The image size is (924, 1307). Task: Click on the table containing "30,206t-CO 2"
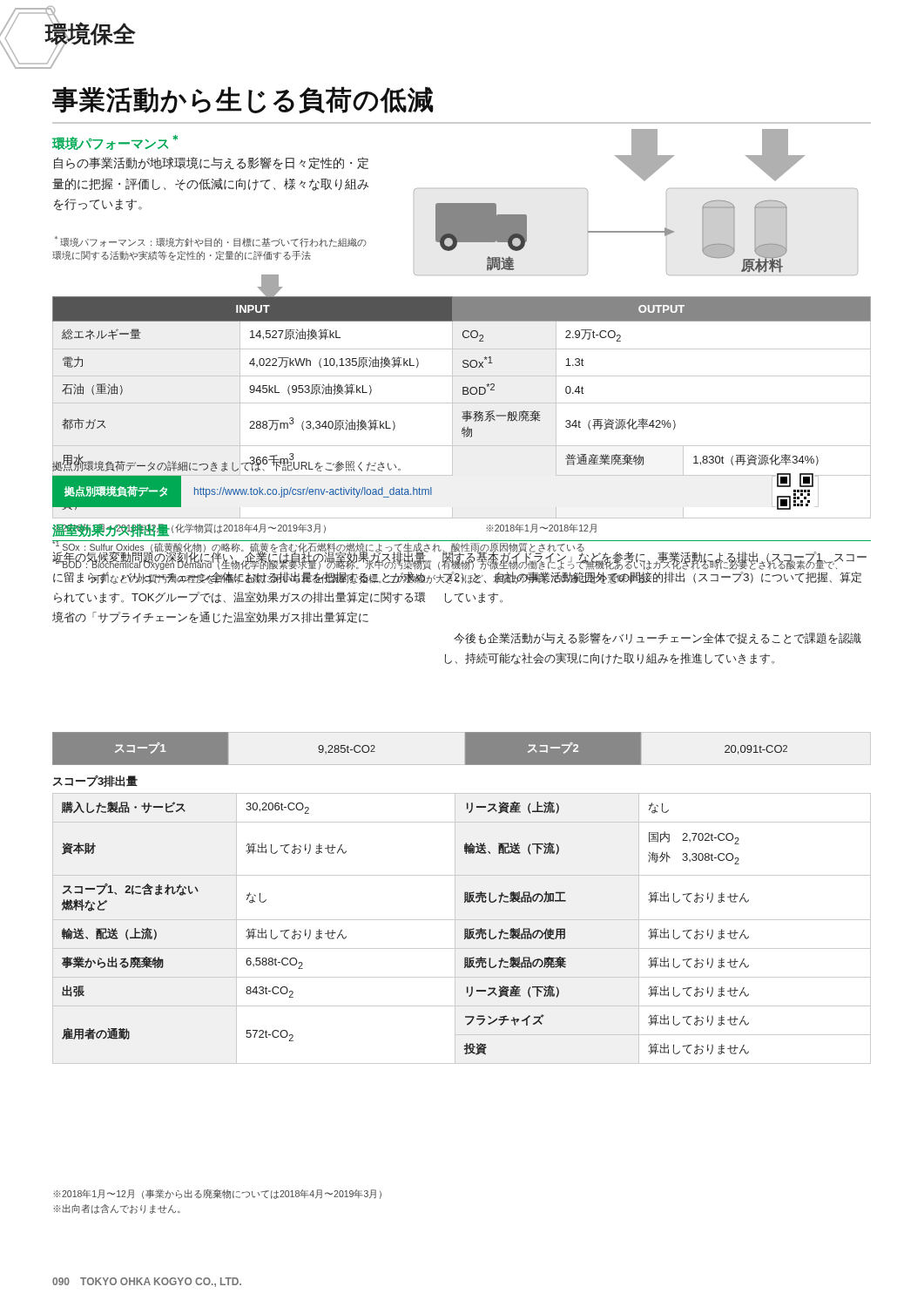[x=462, y=928]
